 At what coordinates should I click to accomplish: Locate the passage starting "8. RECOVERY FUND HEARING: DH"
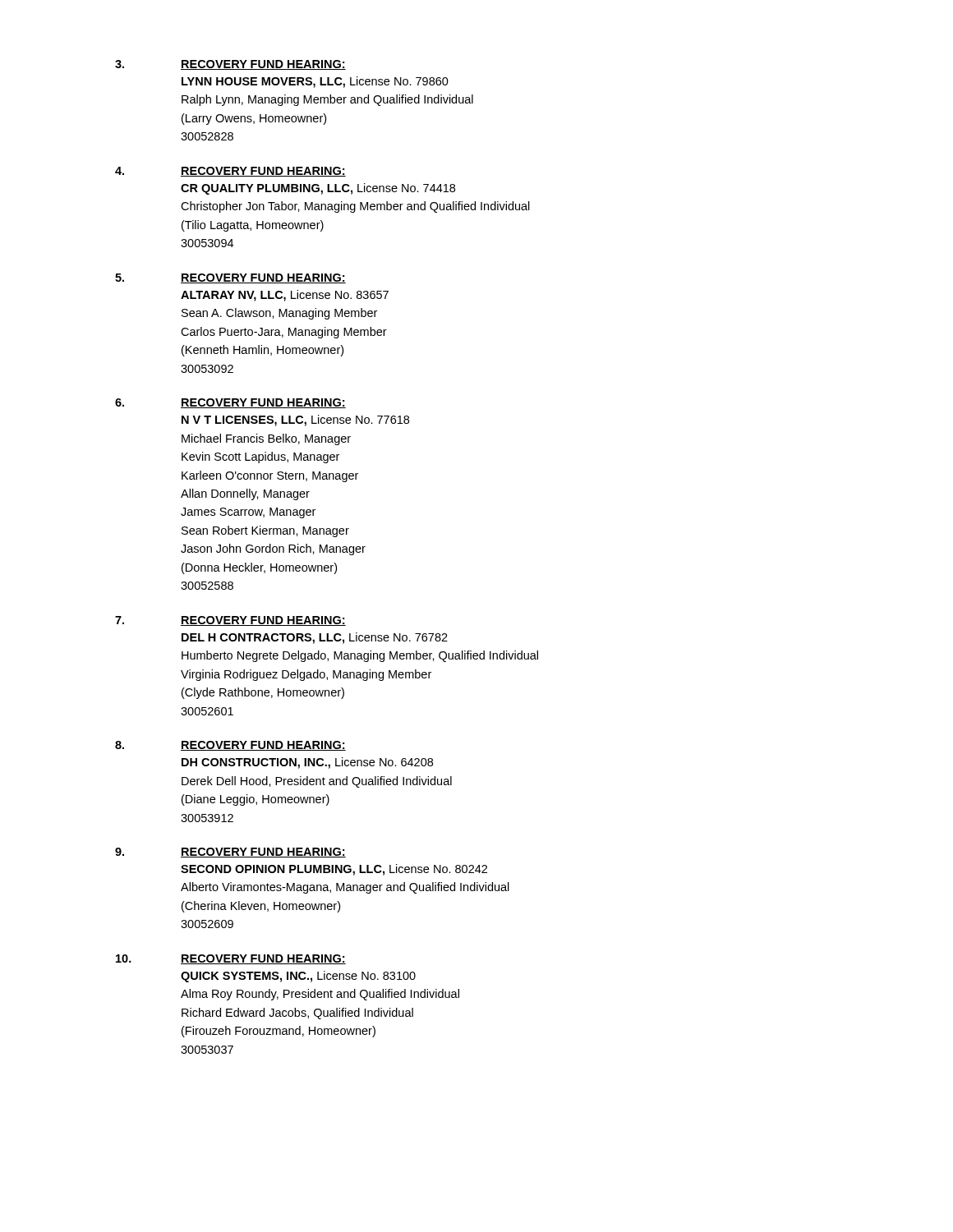[230, 746]
